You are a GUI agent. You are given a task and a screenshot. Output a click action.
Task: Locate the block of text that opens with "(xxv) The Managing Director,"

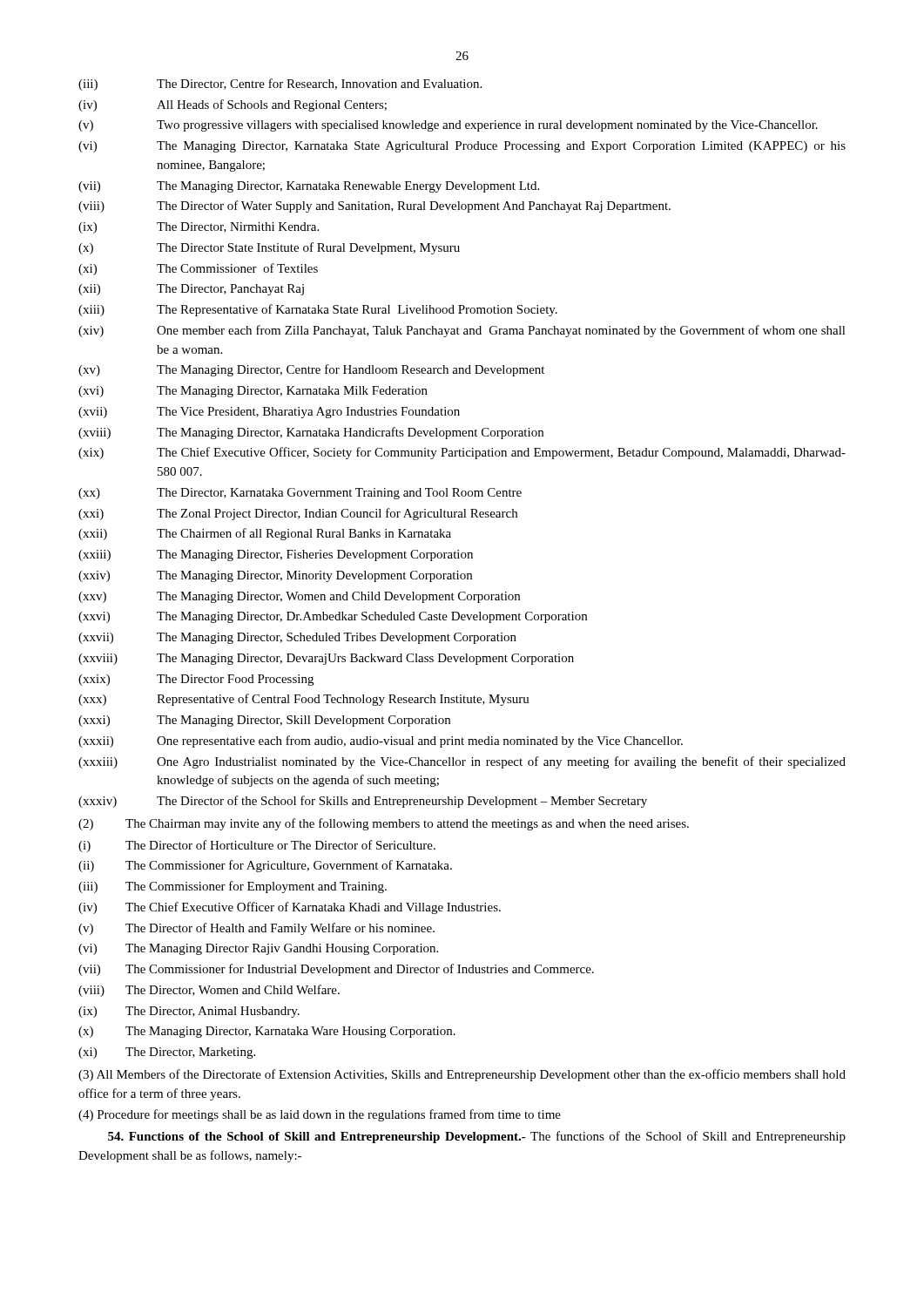click(x=462, y=596)
